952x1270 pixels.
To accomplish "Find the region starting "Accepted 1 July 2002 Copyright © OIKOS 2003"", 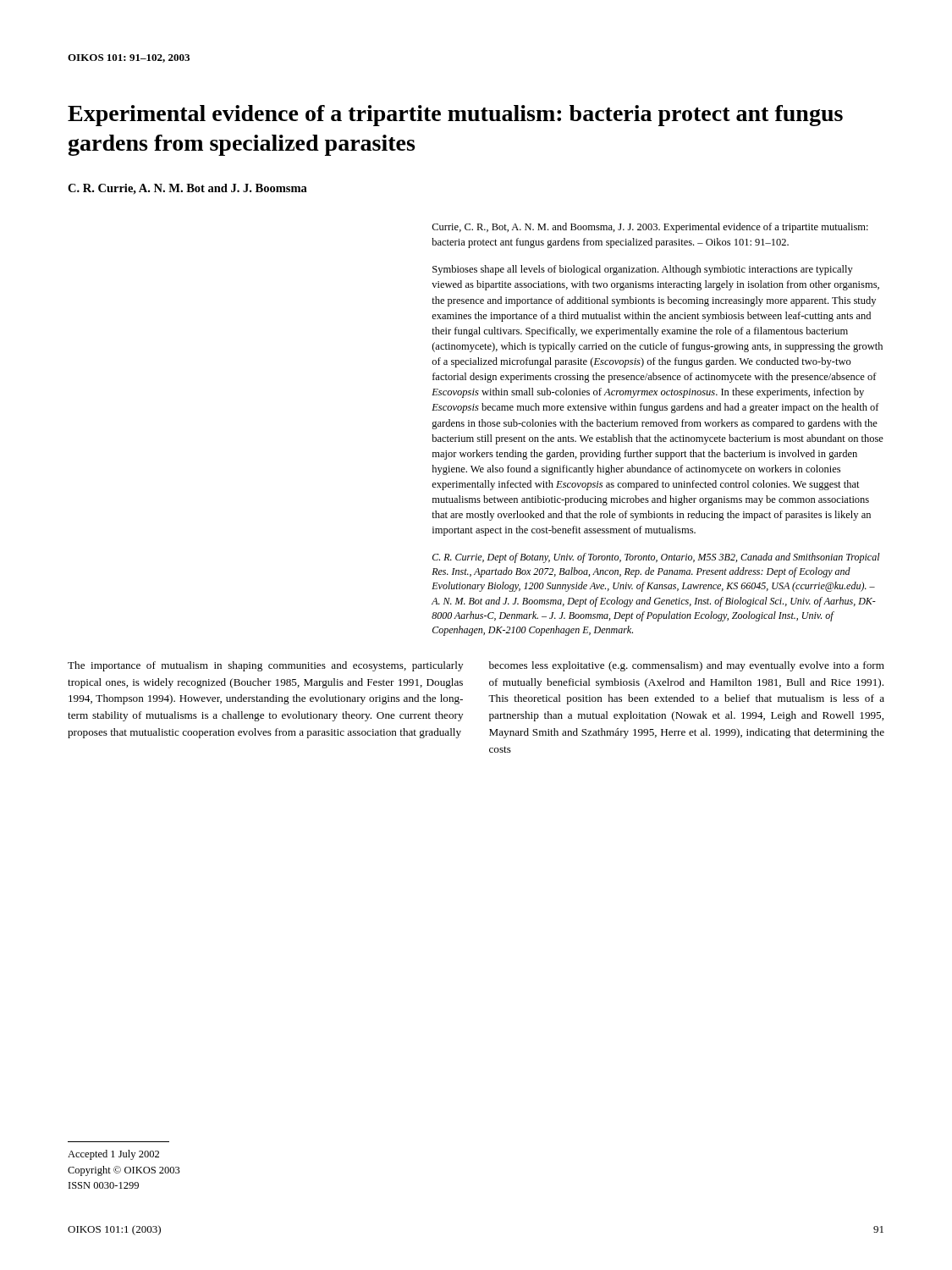I will tap(124, 1166).
